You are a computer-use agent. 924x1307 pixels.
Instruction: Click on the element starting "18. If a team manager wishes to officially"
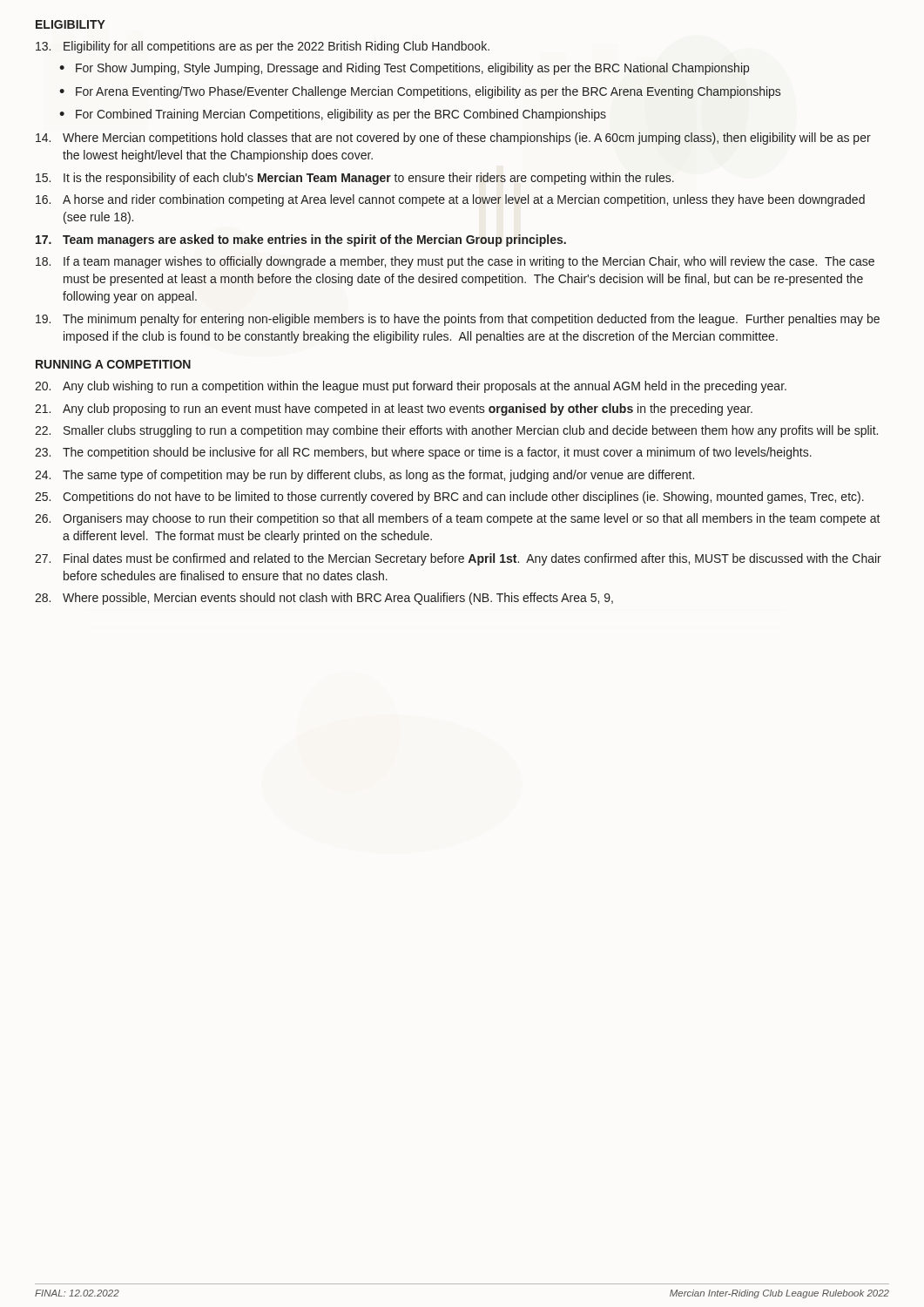(462, 279)
